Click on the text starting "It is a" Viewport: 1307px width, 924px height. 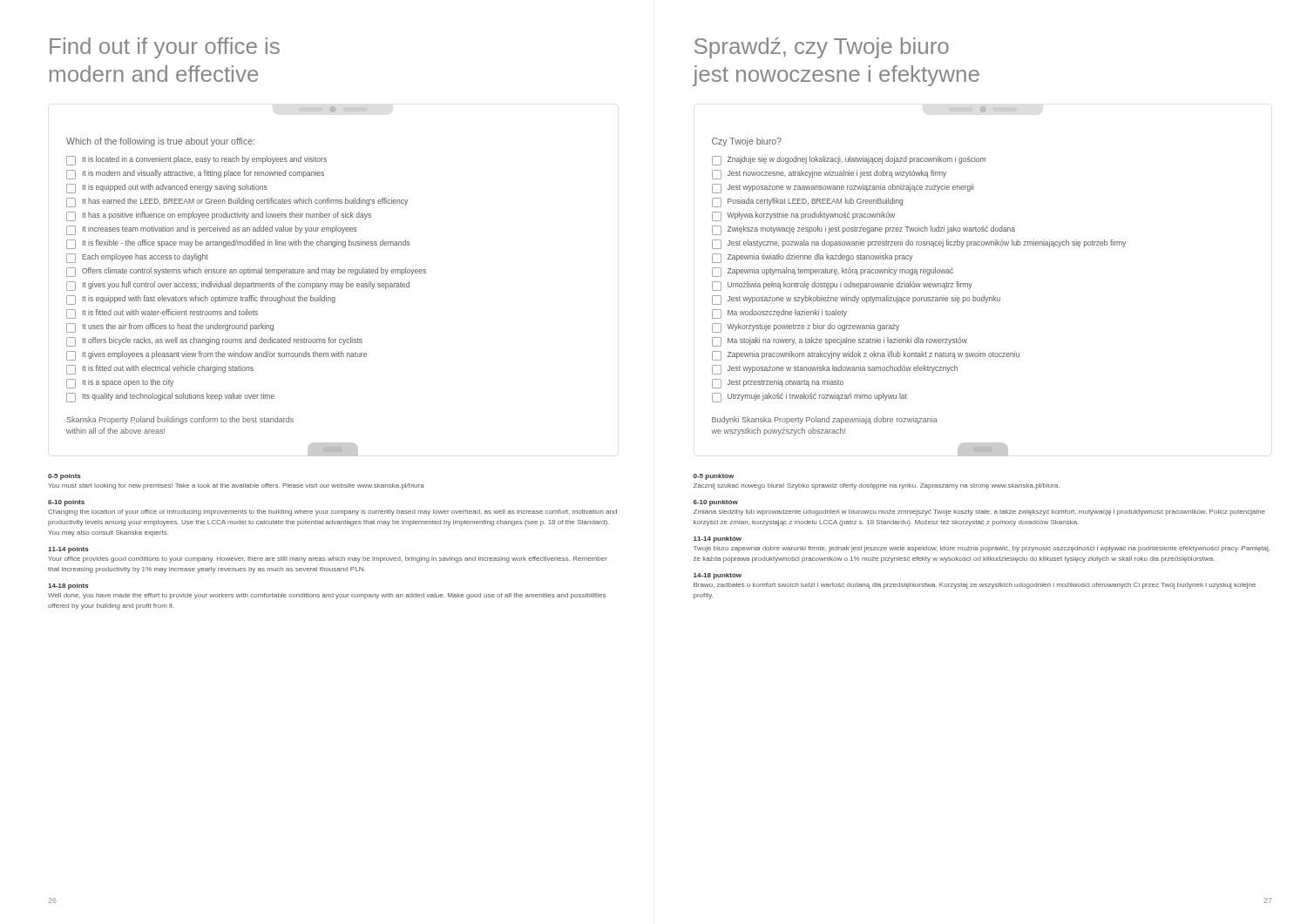click(120, 384)
